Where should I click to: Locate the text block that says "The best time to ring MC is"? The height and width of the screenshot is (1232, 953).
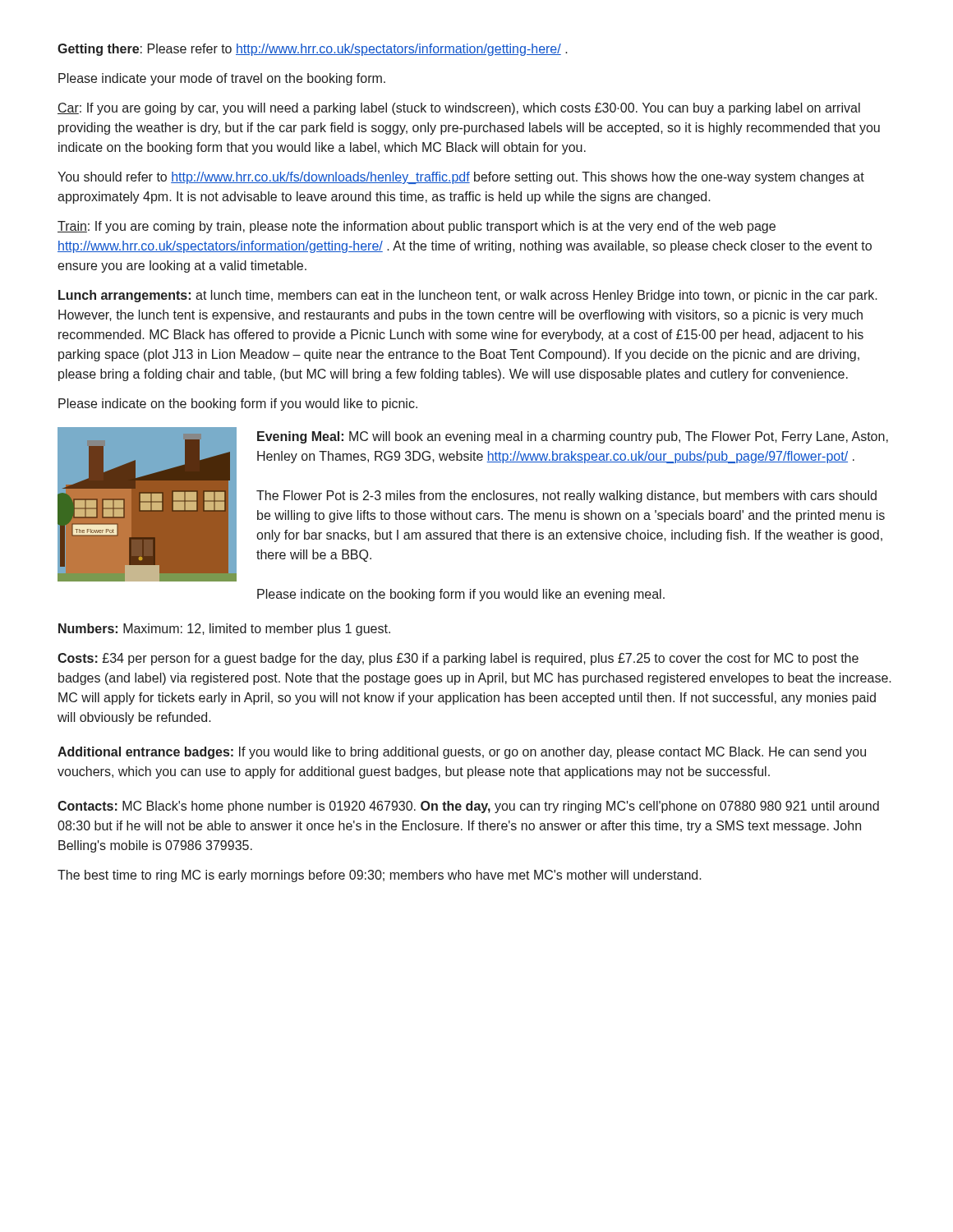click(x=380, y=875)
